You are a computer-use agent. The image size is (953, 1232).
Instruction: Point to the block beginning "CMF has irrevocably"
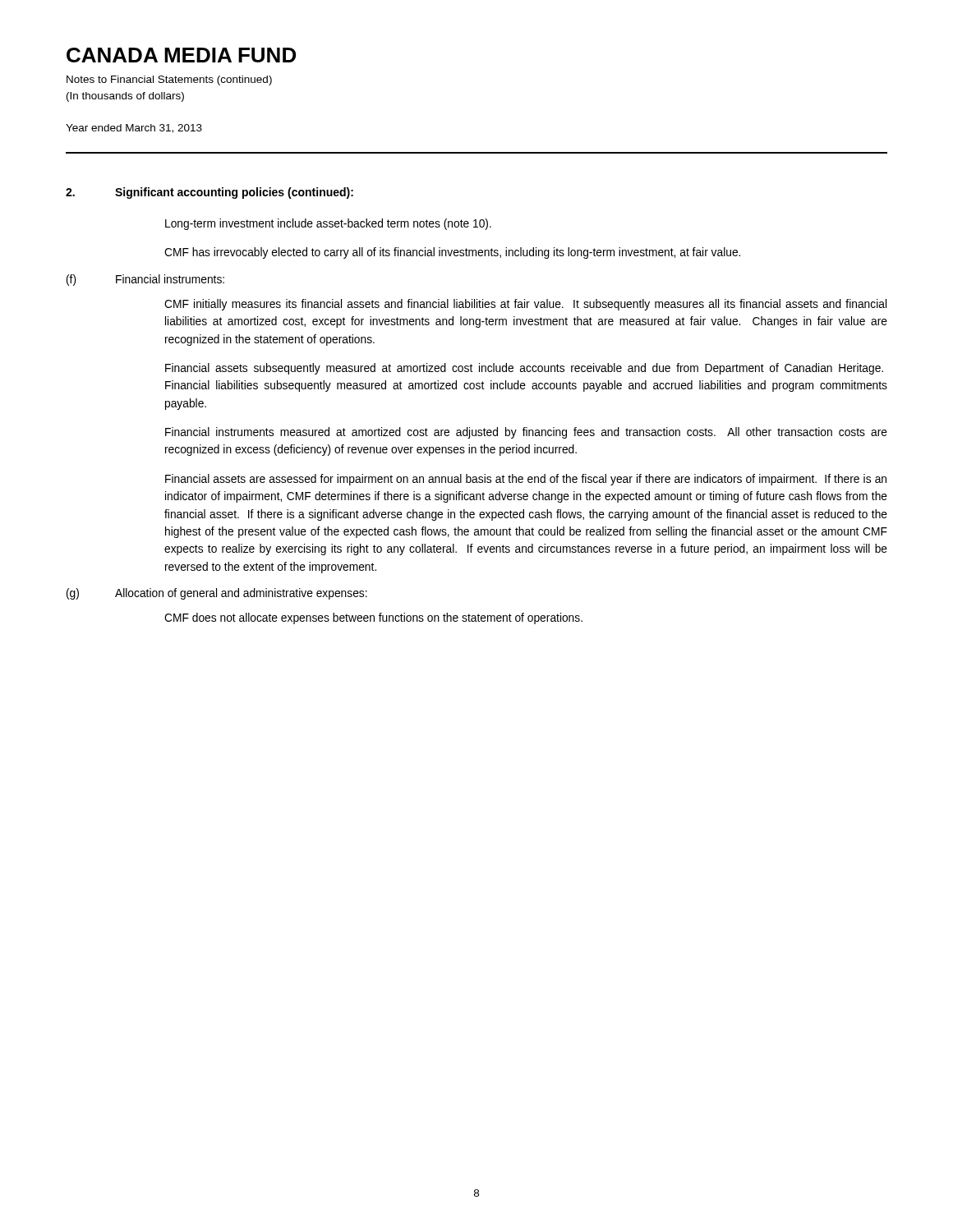tap(453, 253)
